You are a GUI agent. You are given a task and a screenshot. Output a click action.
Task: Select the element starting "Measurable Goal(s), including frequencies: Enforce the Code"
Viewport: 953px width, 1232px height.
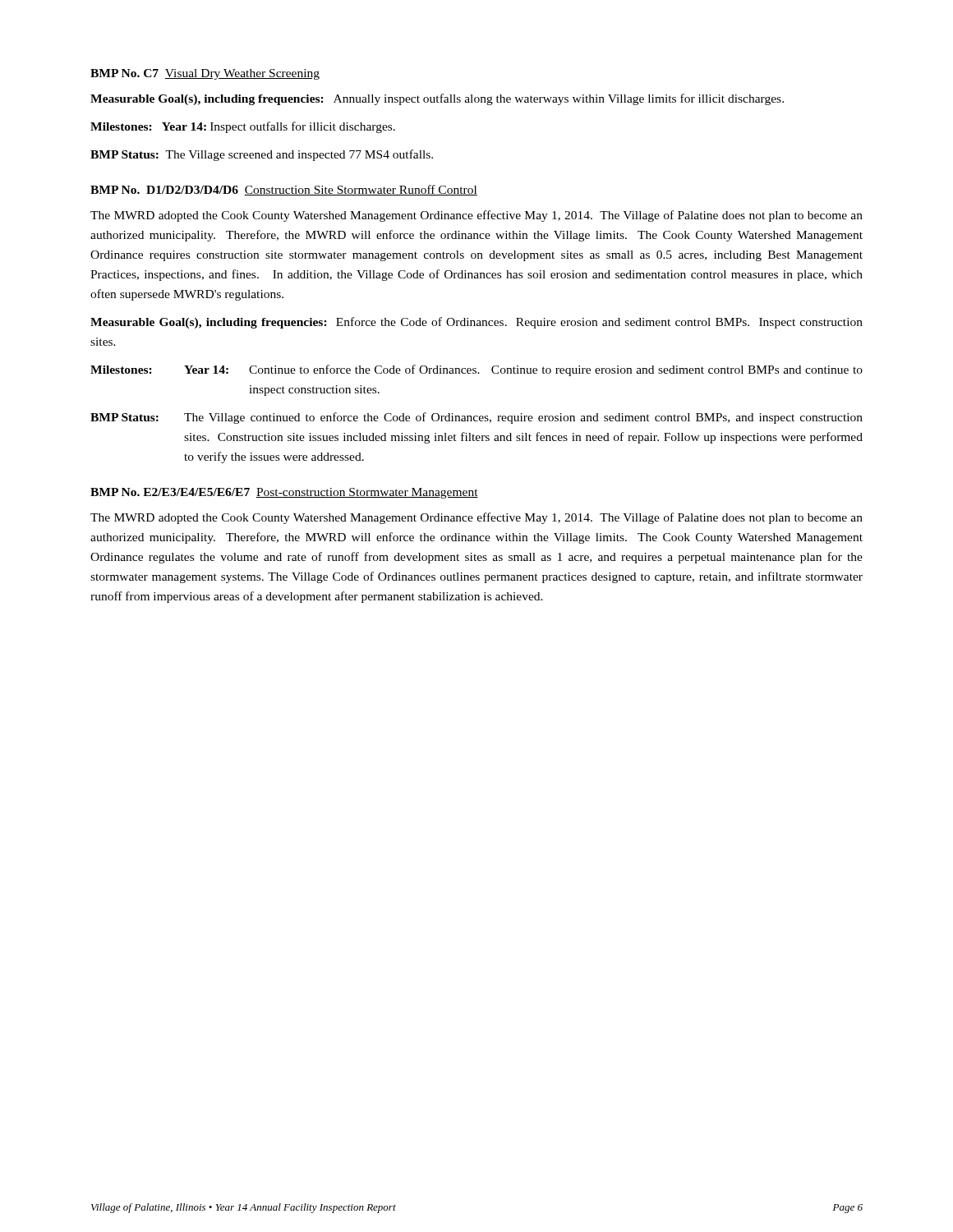pyautogui.click(x=476, y=332)
